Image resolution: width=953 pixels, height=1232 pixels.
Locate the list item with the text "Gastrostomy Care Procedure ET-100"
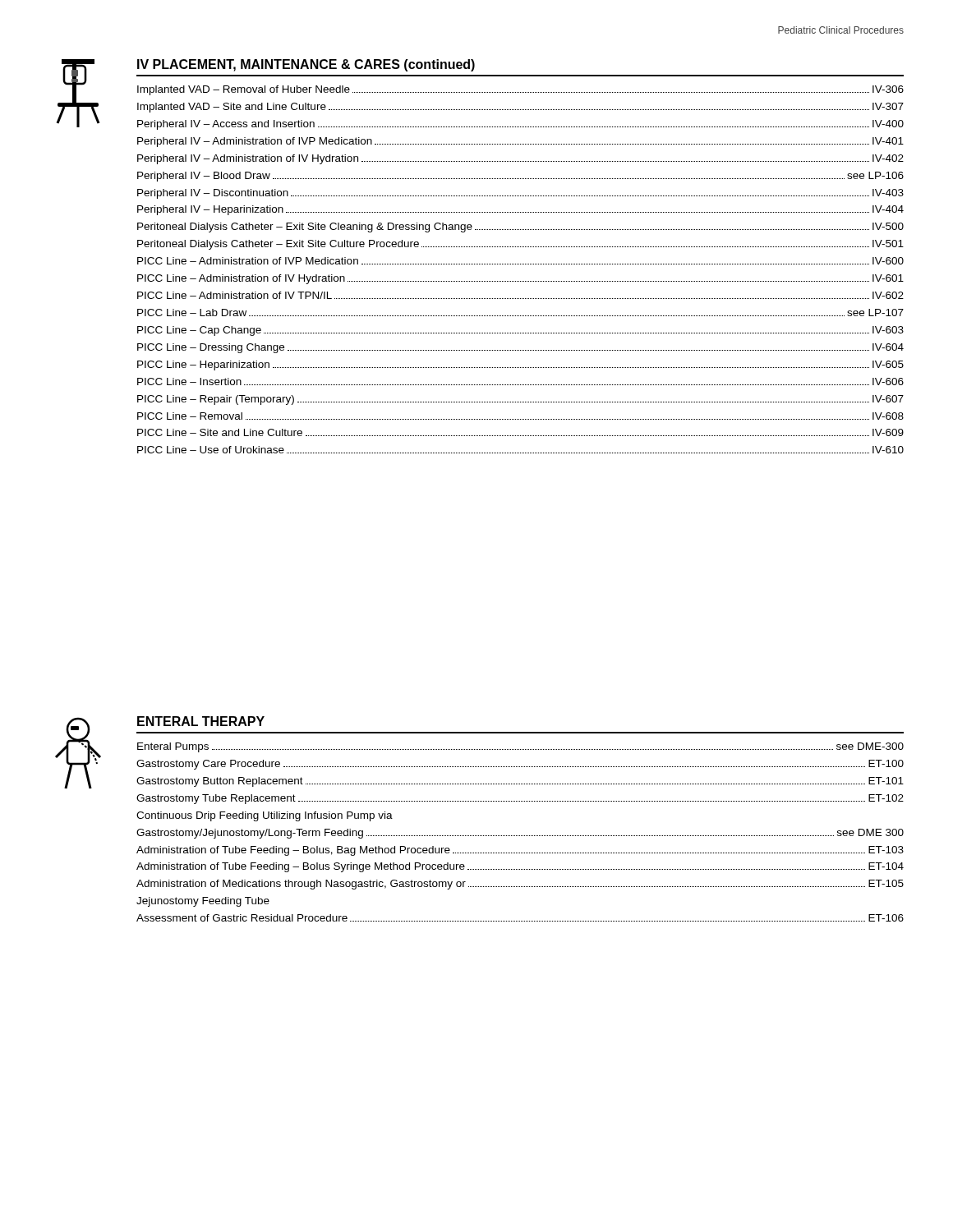tap(520, 764)
